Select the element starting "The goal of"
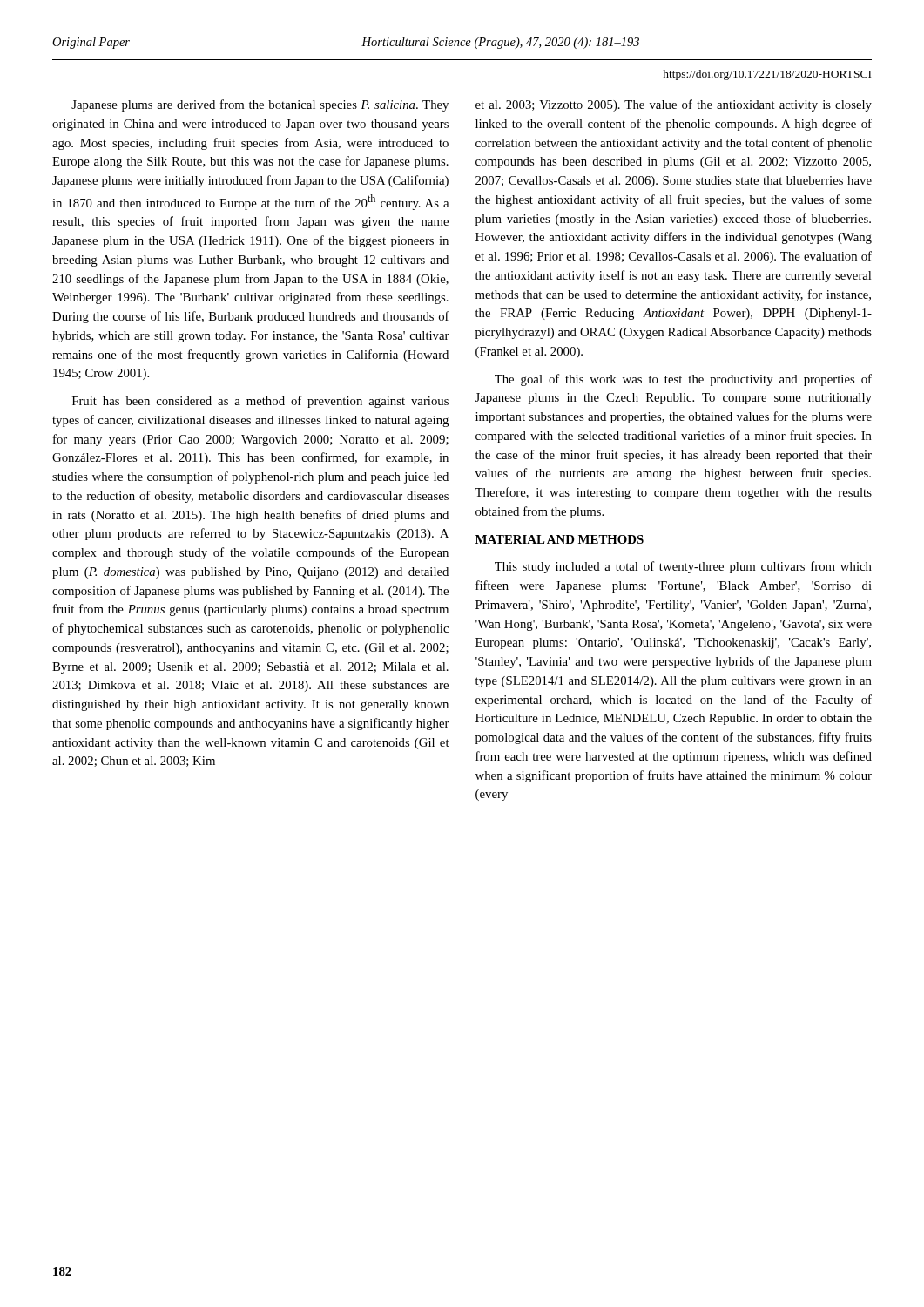The height and width of the screenshot is (1307, 924). point(673,446)
